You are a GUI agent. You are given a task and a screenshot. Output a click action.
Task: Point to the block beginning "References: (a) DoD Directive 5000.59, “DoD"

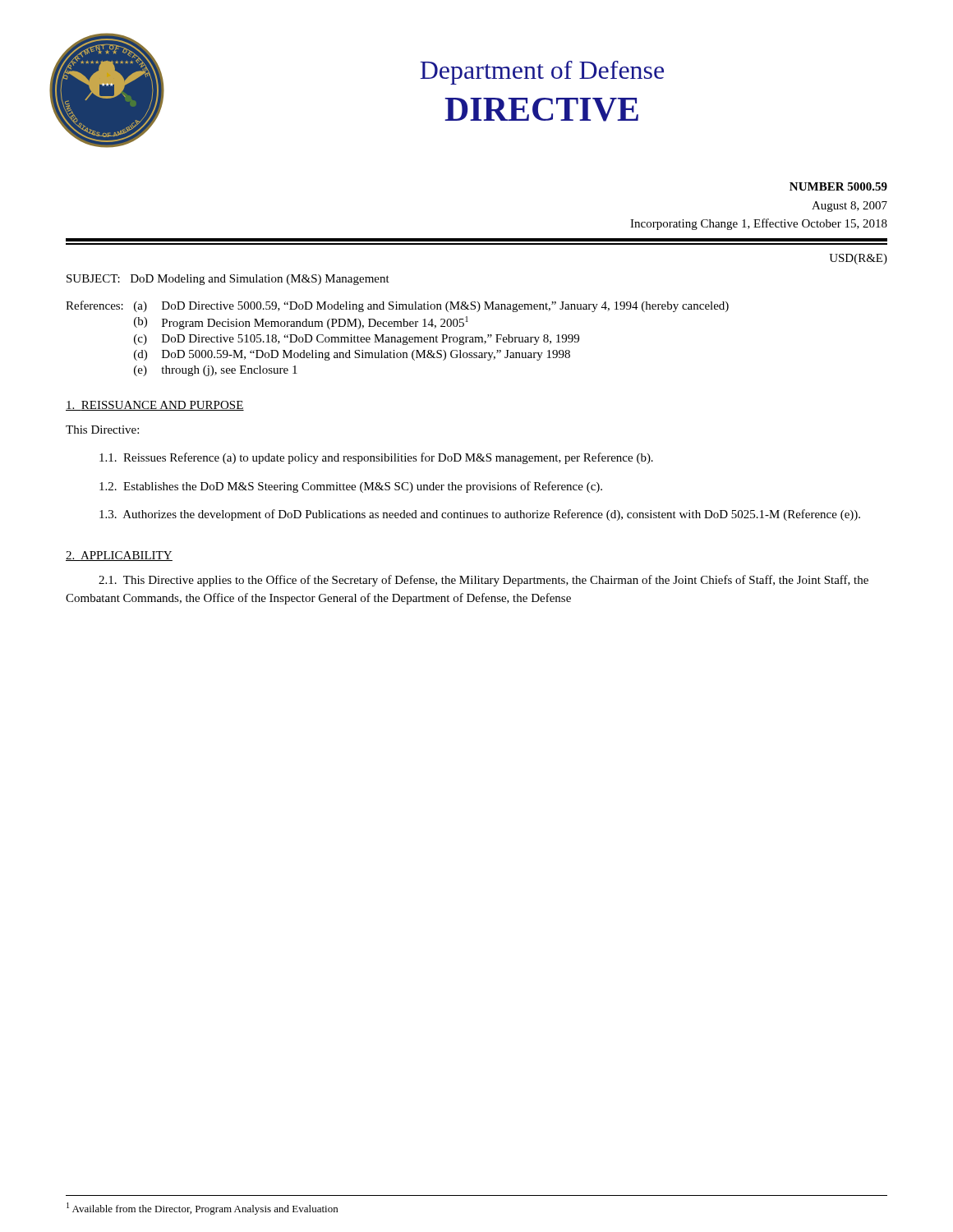[x=476, y=338]
